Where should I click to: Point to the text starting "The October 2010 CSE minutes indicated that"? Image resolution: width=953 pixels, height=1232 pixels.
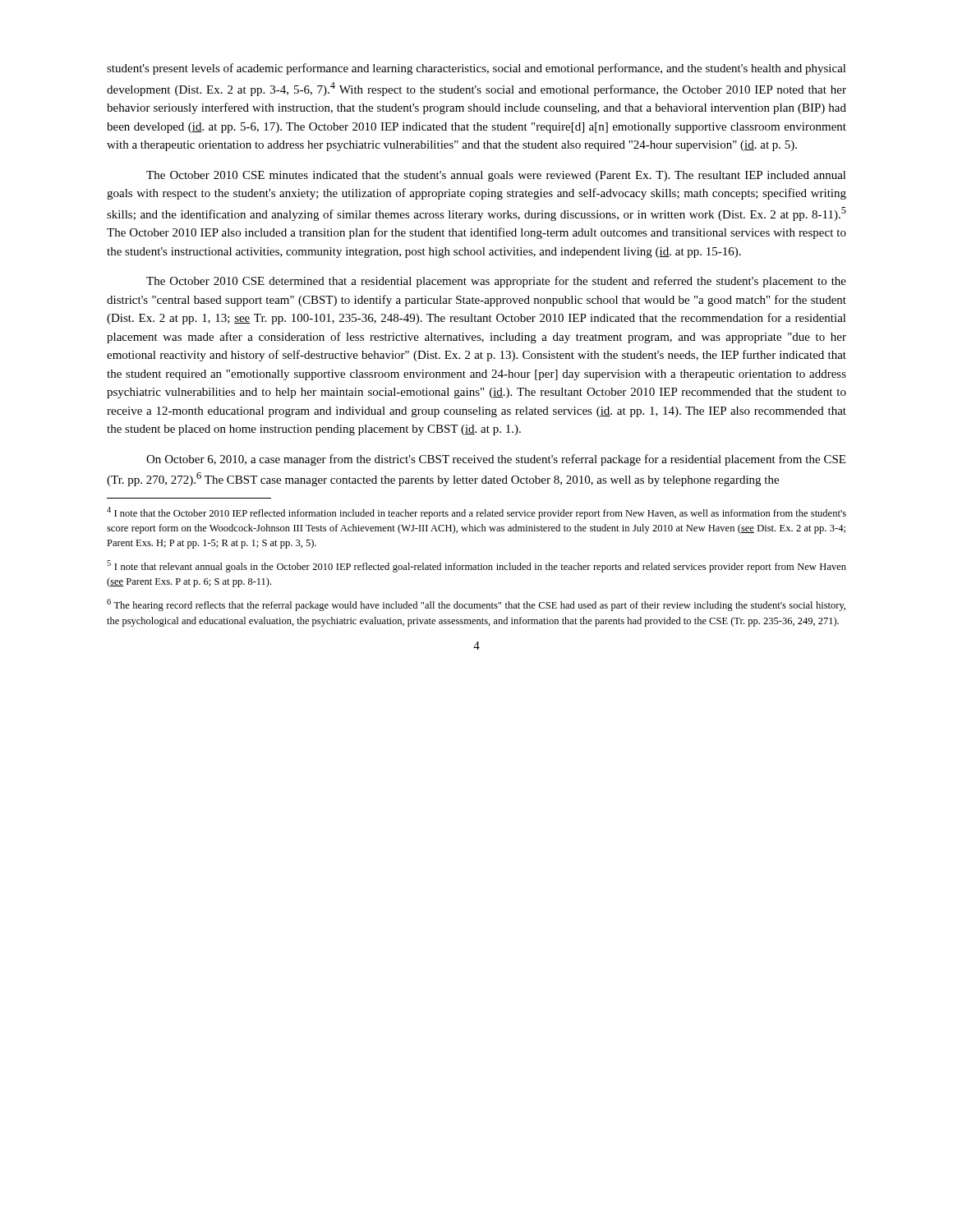click(476, 213)
